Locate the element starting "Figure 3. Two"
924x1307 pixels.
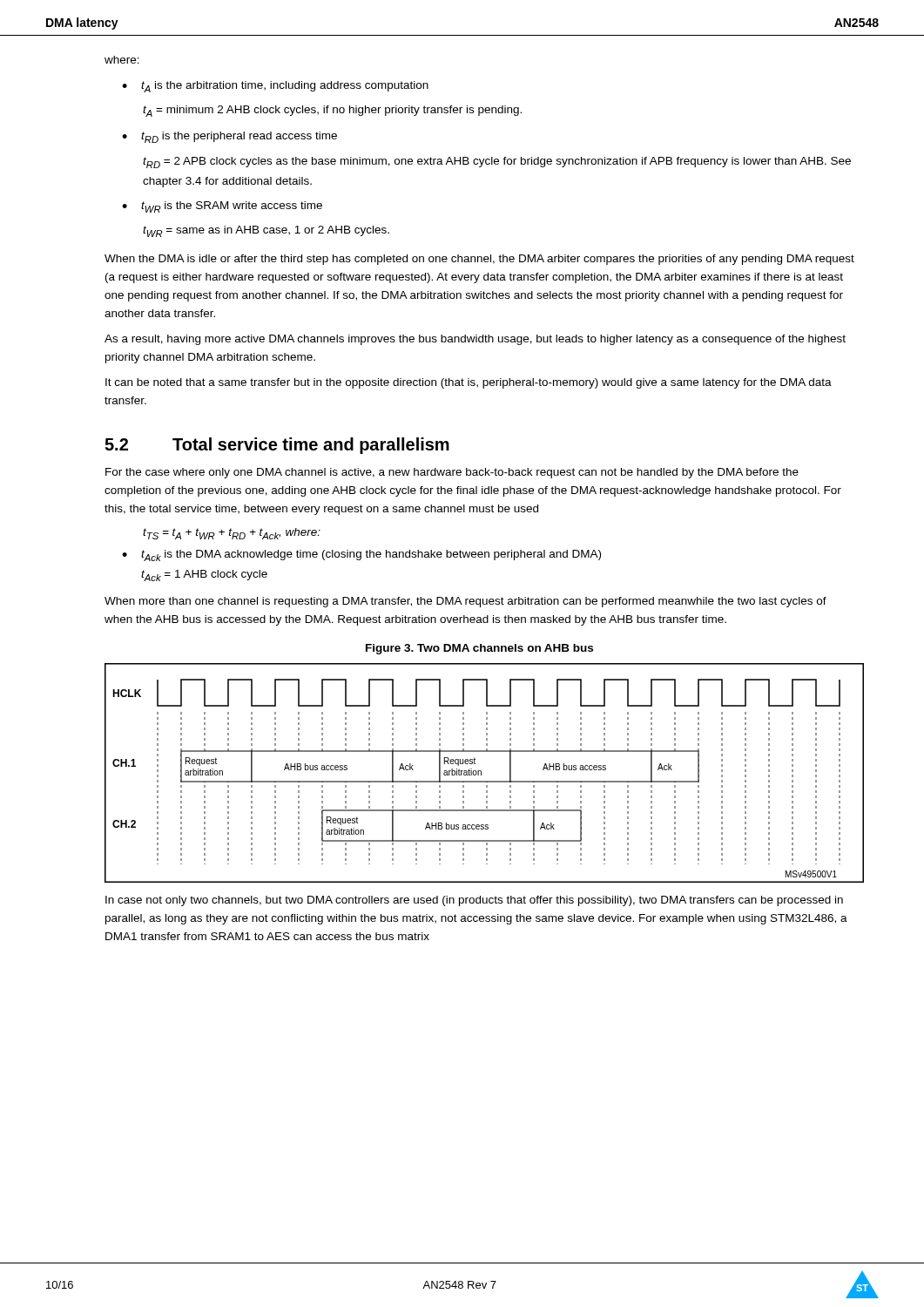click(x=479, y=648)
